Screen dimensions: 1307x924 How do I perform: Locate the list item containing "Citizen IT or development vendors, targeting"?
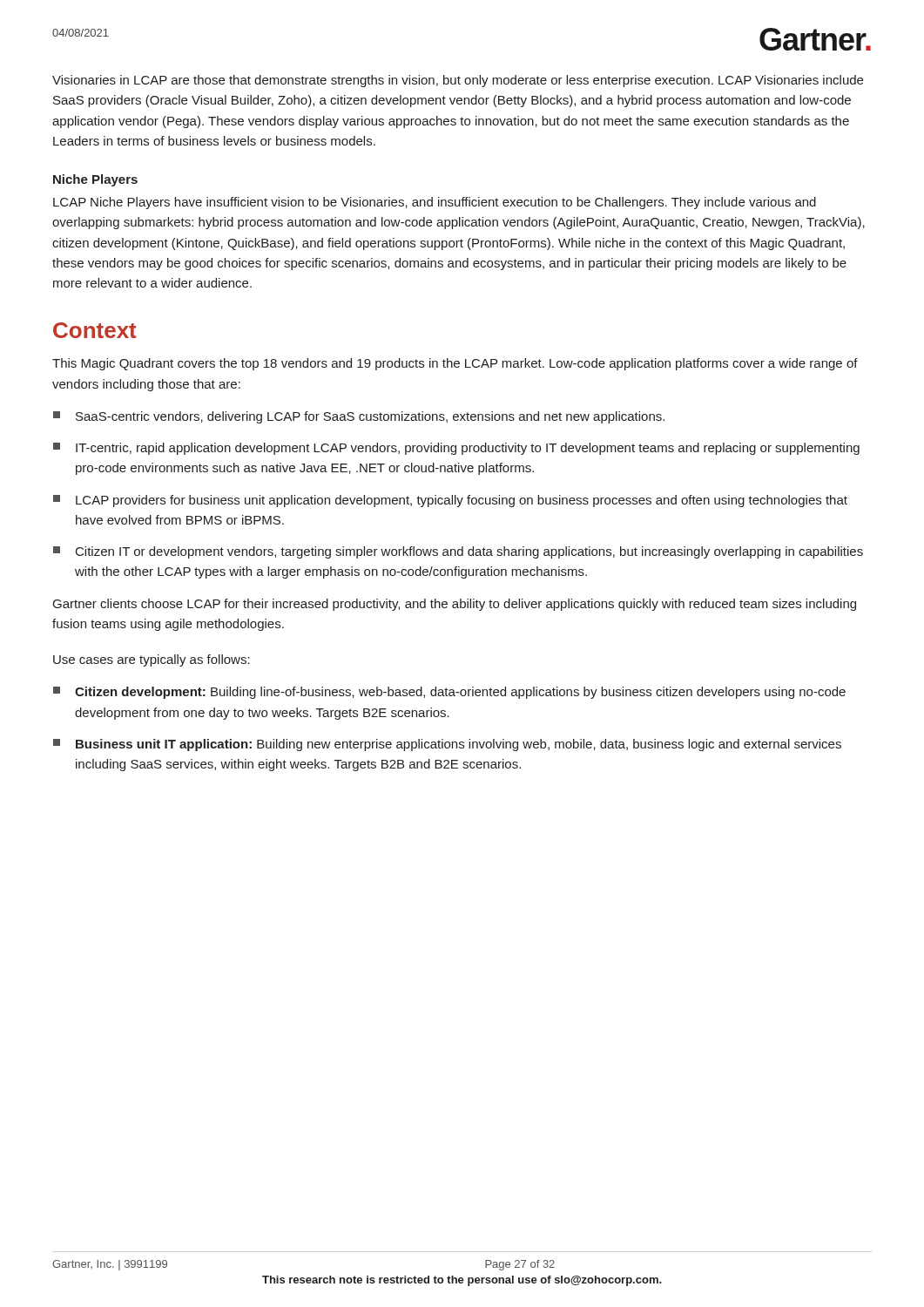click(462, 561)
